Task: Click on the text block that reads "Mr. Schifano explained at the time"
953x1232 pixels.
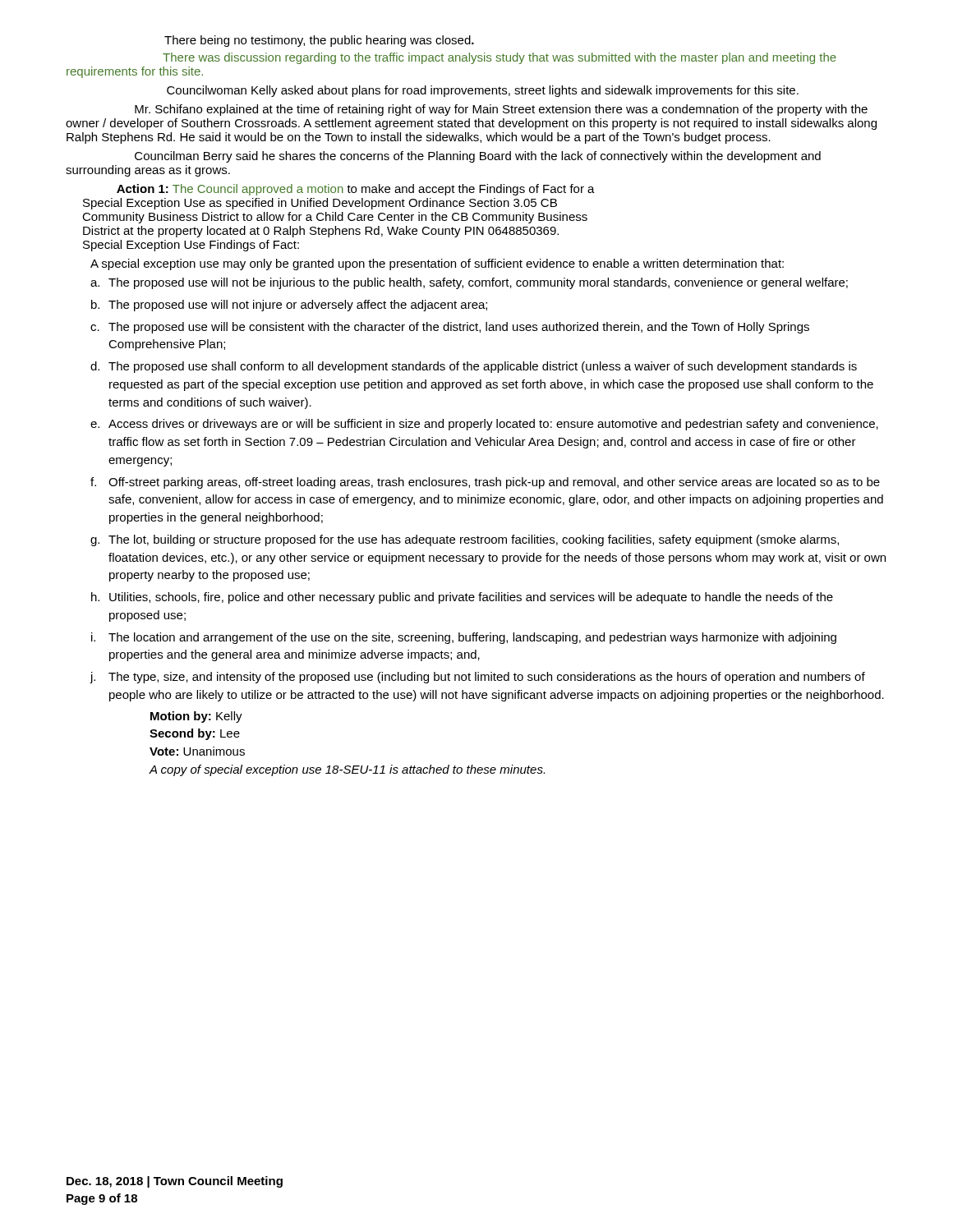Action: [472, 123]
